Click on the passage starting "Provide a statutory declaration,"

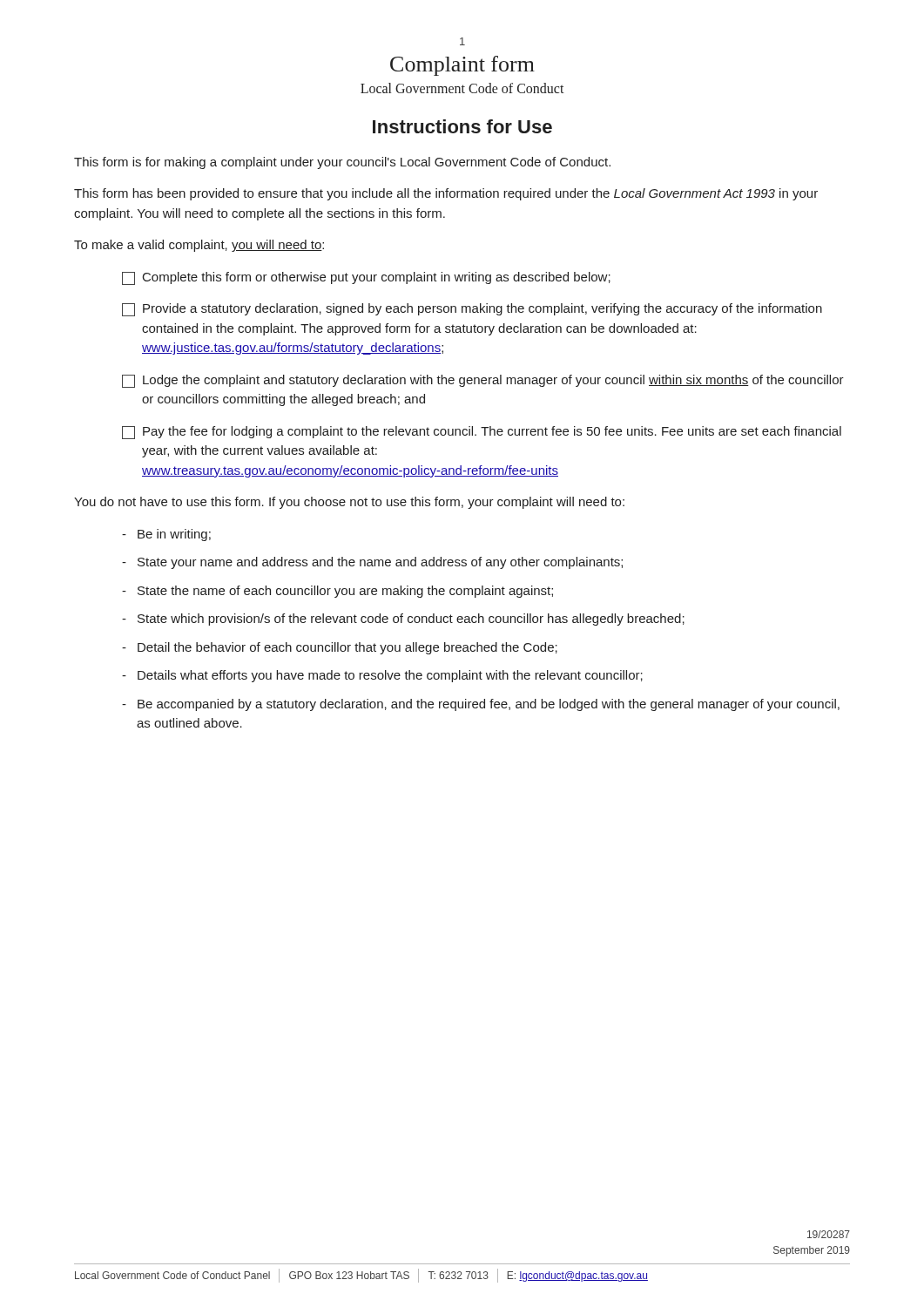(486, 329)
